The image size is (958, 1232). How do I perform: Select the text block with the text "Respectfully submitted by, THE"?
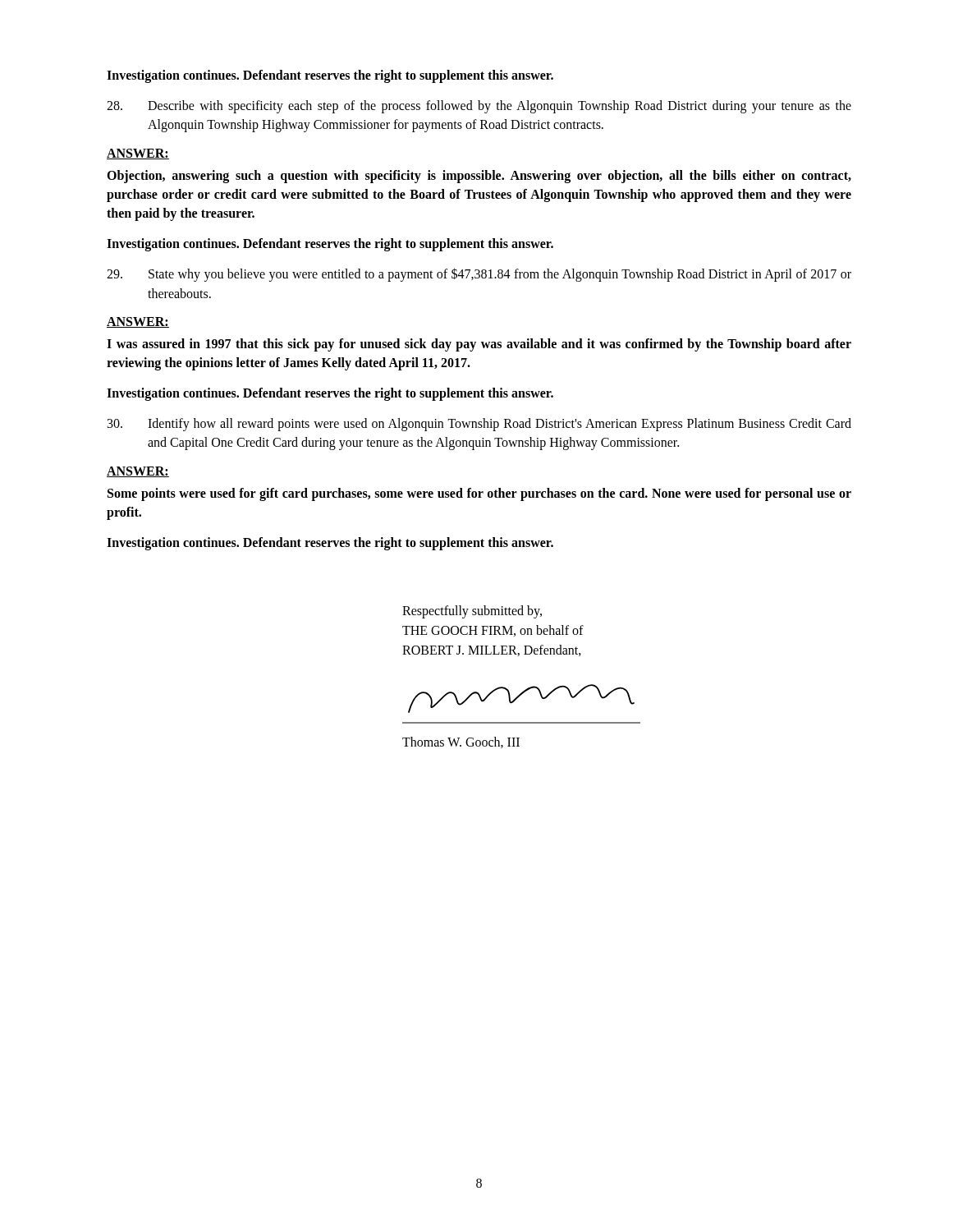click(472, 612)
